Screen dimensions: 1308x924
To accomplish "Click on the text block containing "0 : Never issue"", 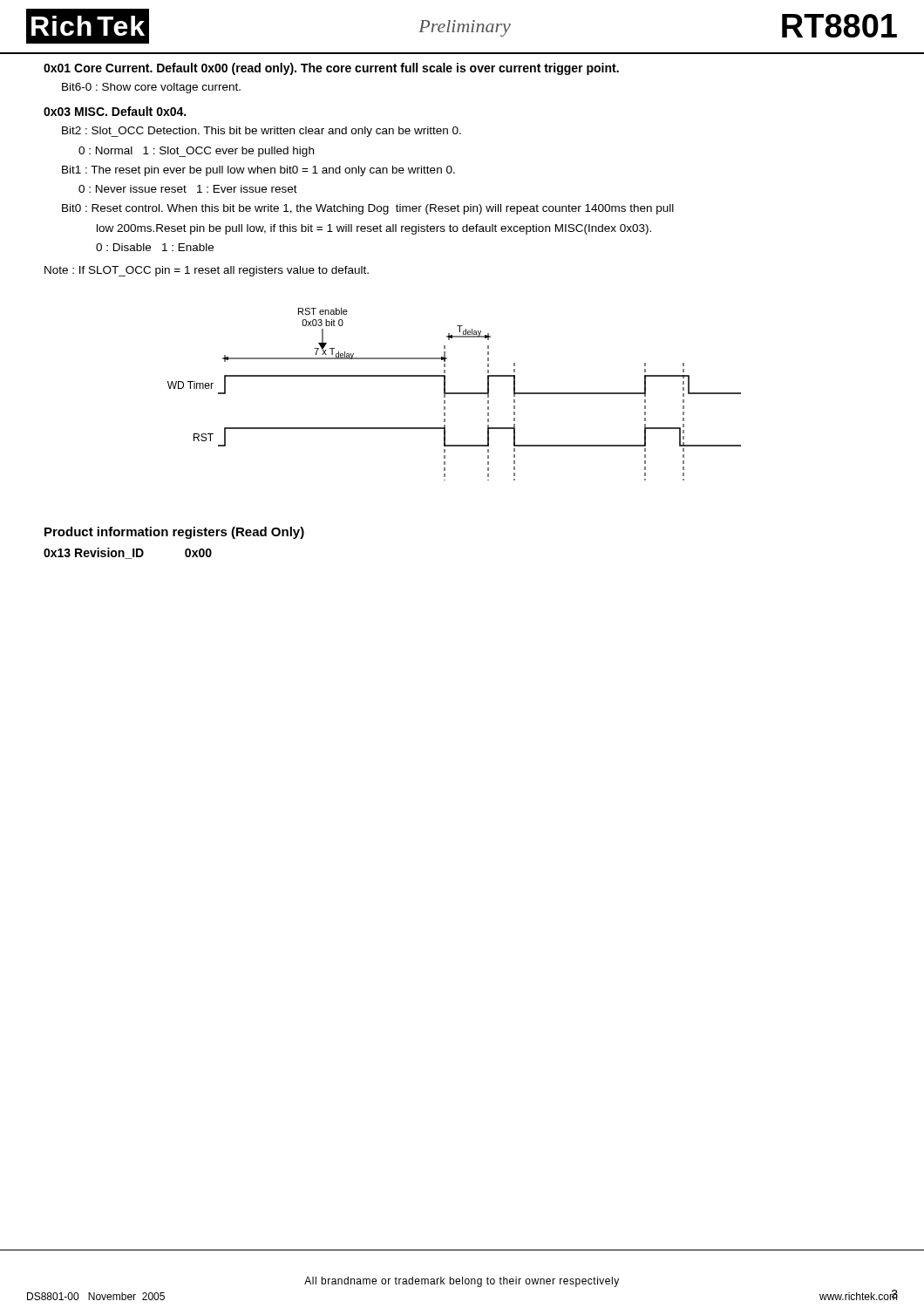I will pos(188,189).
